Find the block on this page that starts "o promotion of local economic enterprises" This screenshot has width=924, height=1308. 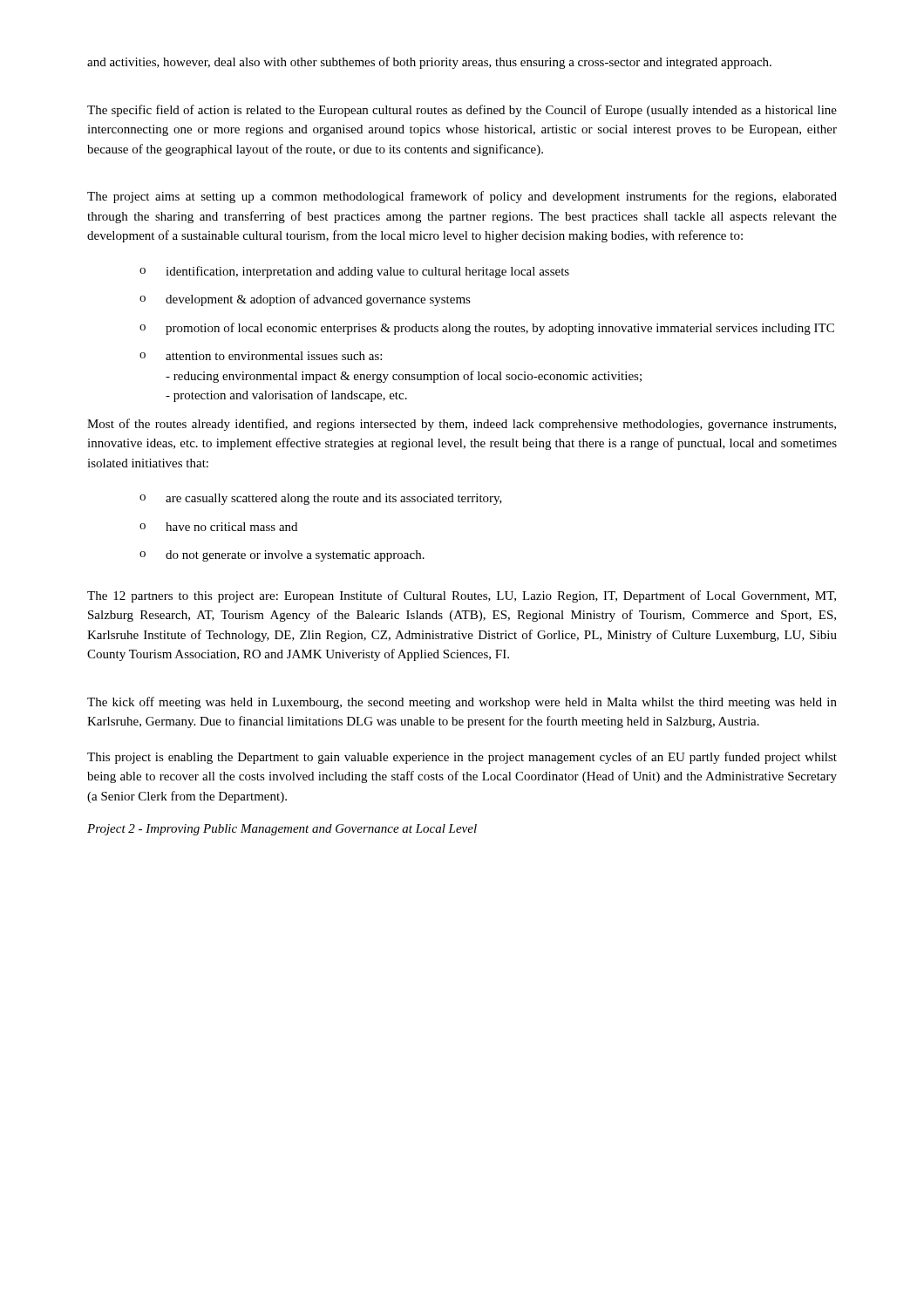(x=488, y=328)
